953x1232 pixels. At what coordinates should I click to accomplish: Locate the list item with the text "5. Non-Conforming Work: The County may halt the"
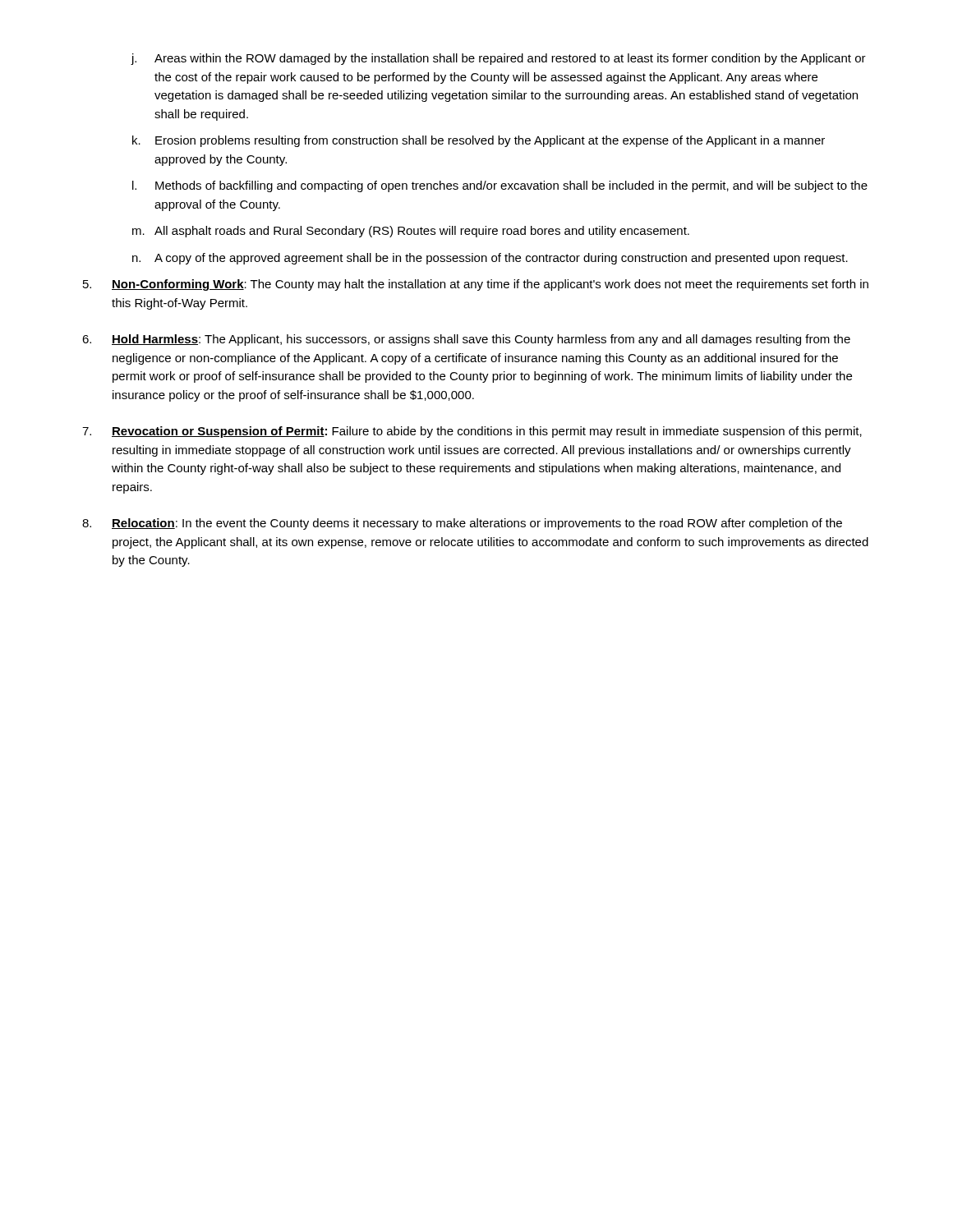coord(476,294)
